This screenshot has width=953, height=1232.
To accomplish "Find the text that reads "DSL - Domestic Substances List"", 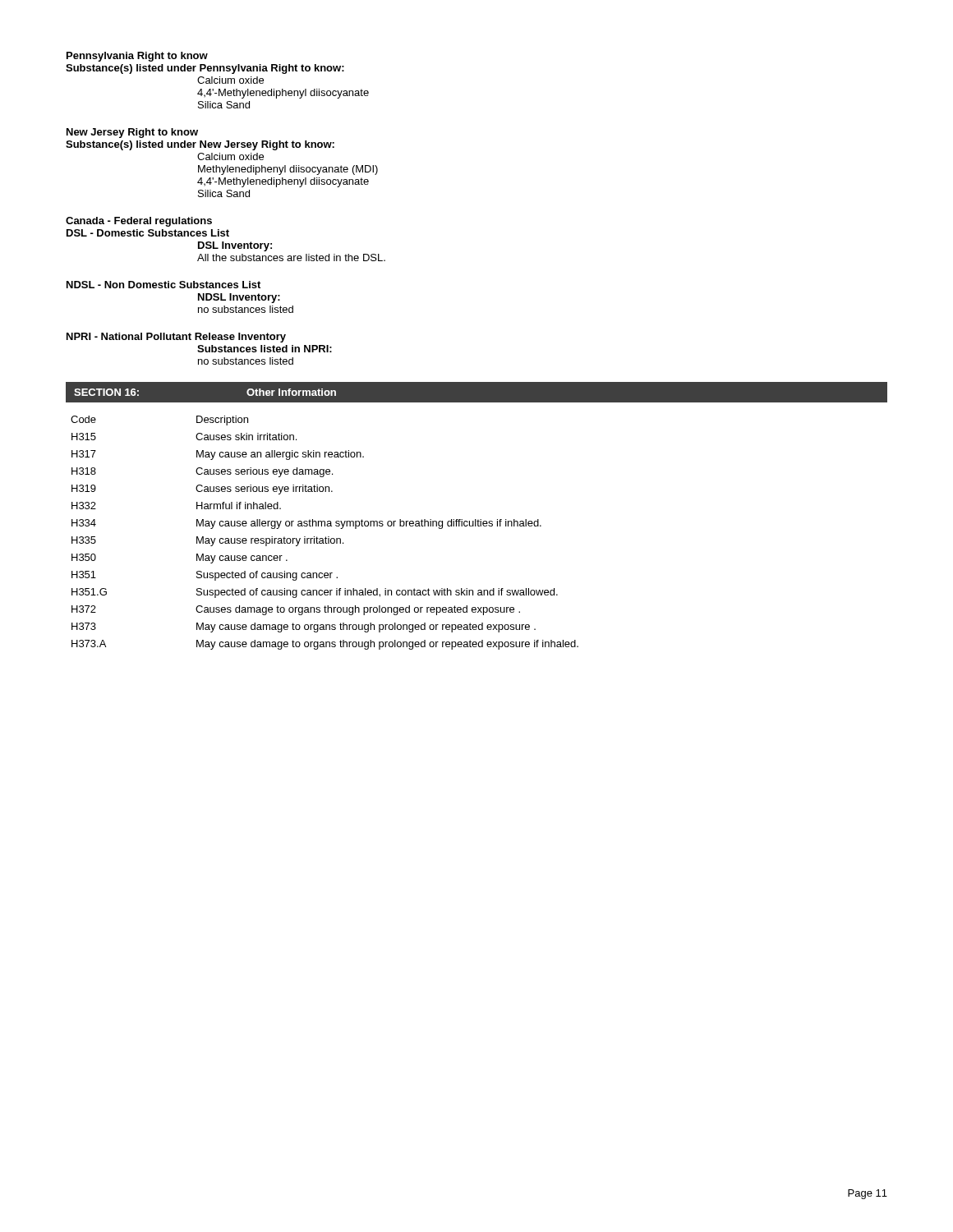I will tap(148, 233).
